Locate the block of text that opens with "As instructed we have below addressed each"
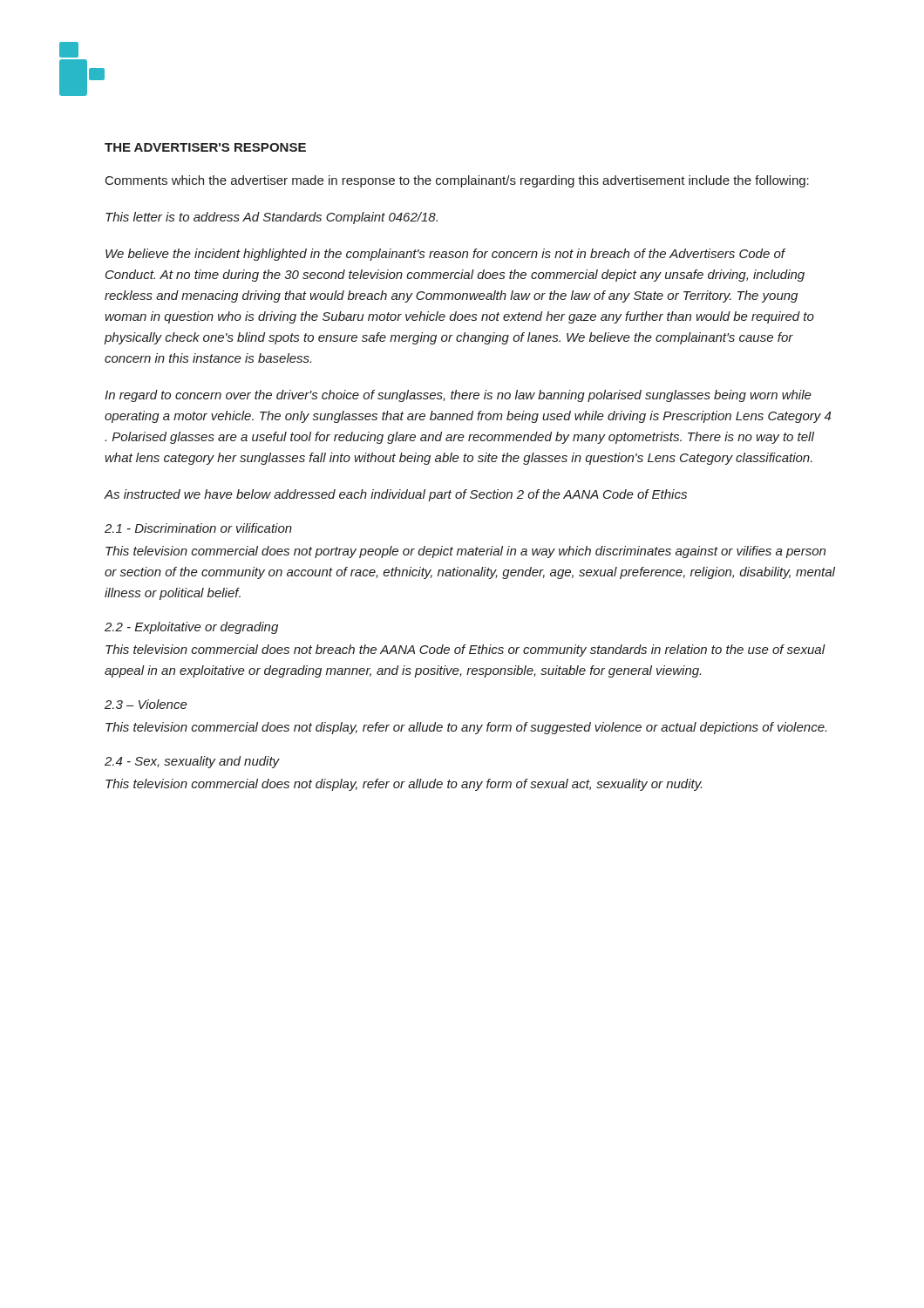This screenshot has height=1308, width=924. [396, 494]
